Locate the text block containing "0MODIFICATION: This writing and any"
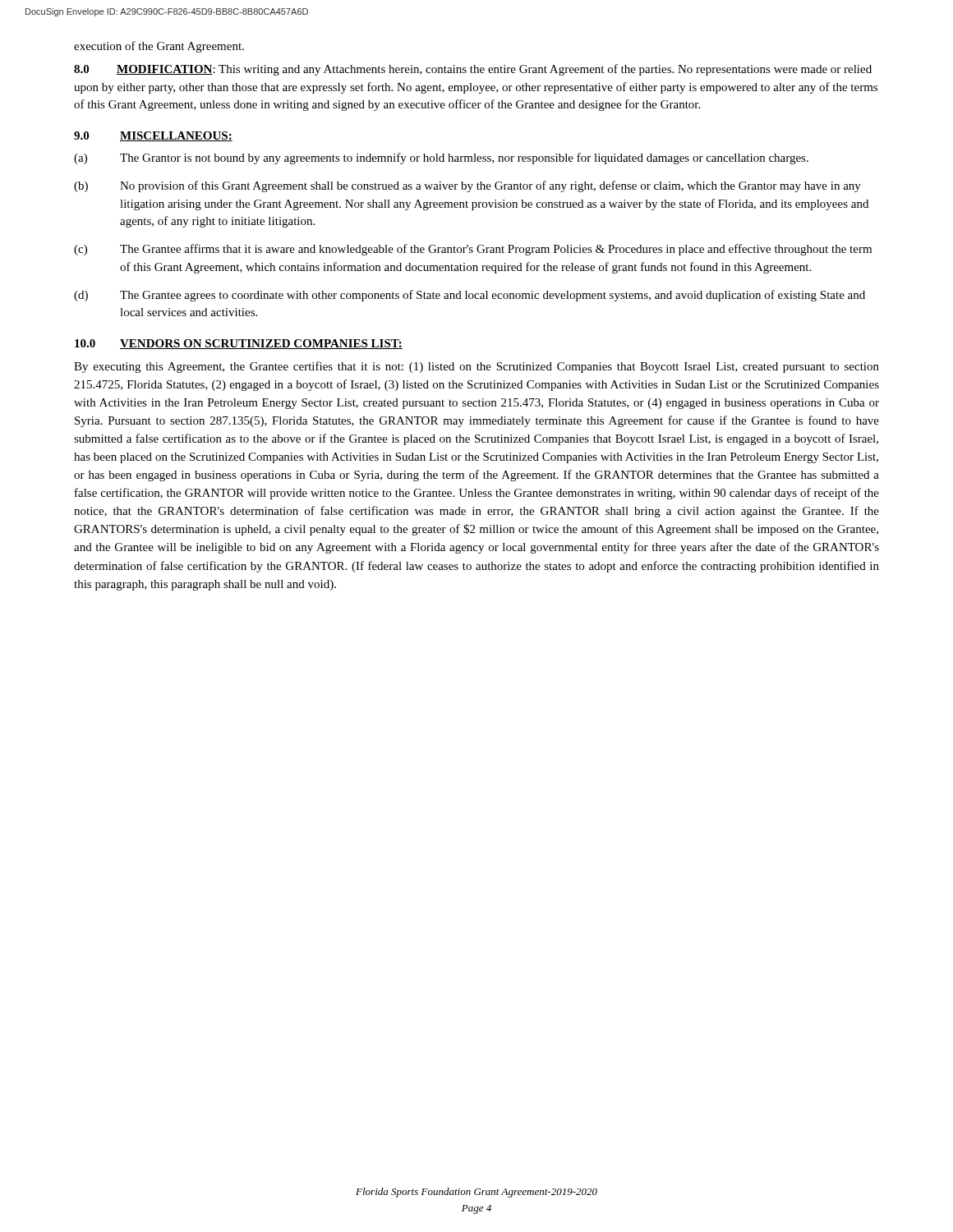The width and height of the screenshot is (953, 1232). 476,86
